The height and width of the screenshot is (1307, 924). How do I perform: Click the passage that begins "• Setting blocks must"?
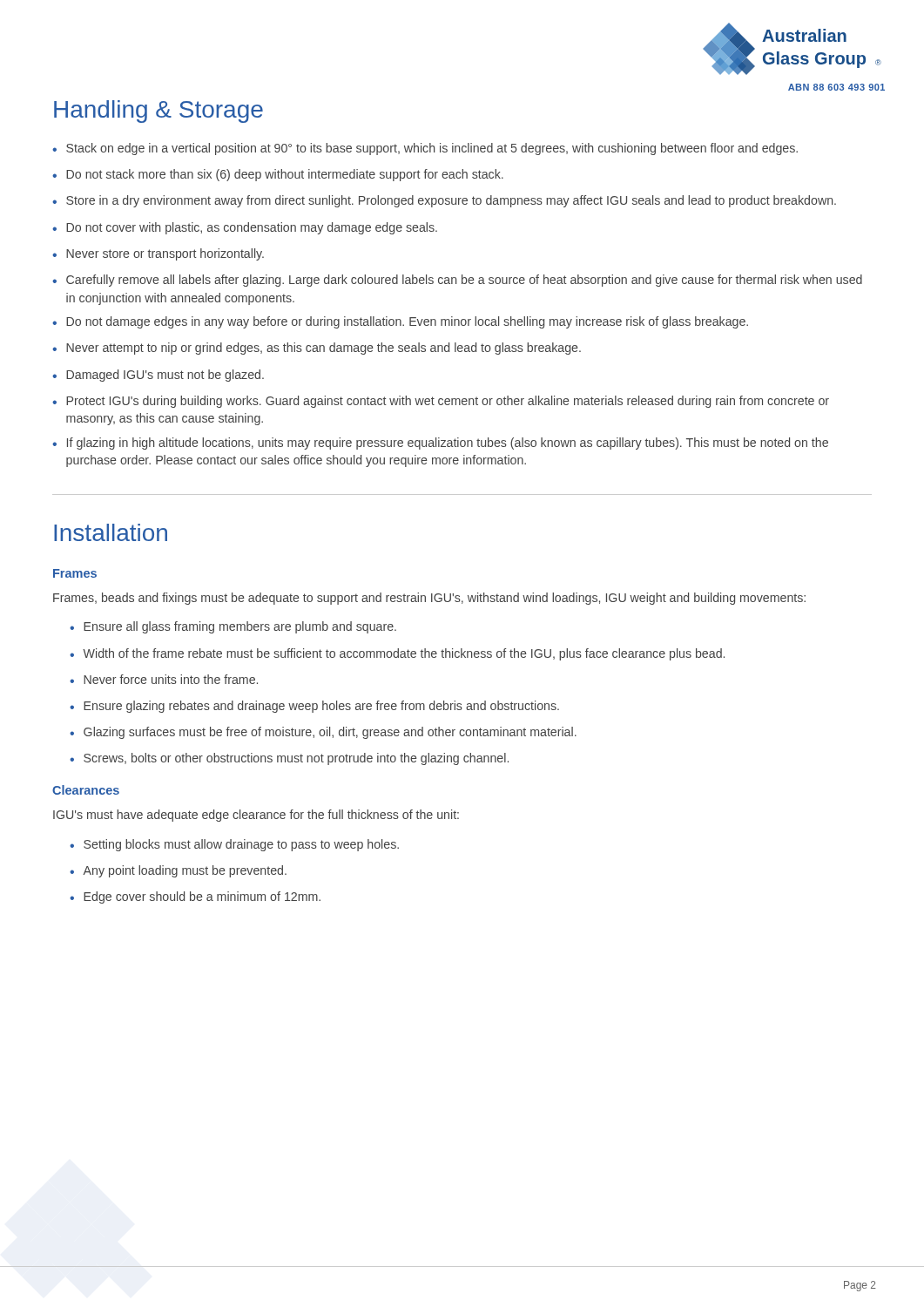(x=234, y=845)
